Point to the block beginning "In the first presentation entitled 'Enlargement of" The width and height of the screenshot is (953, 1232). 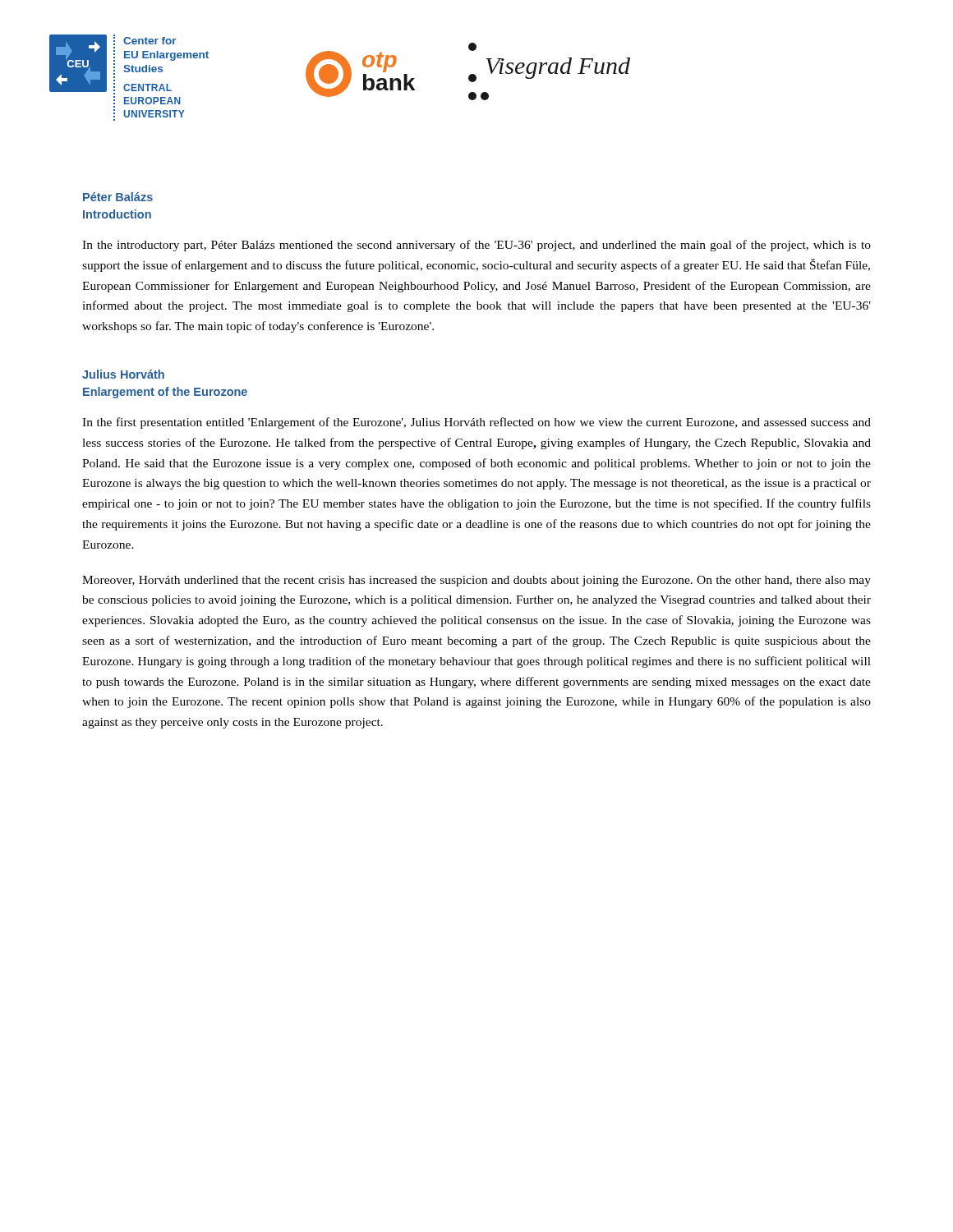476,483
